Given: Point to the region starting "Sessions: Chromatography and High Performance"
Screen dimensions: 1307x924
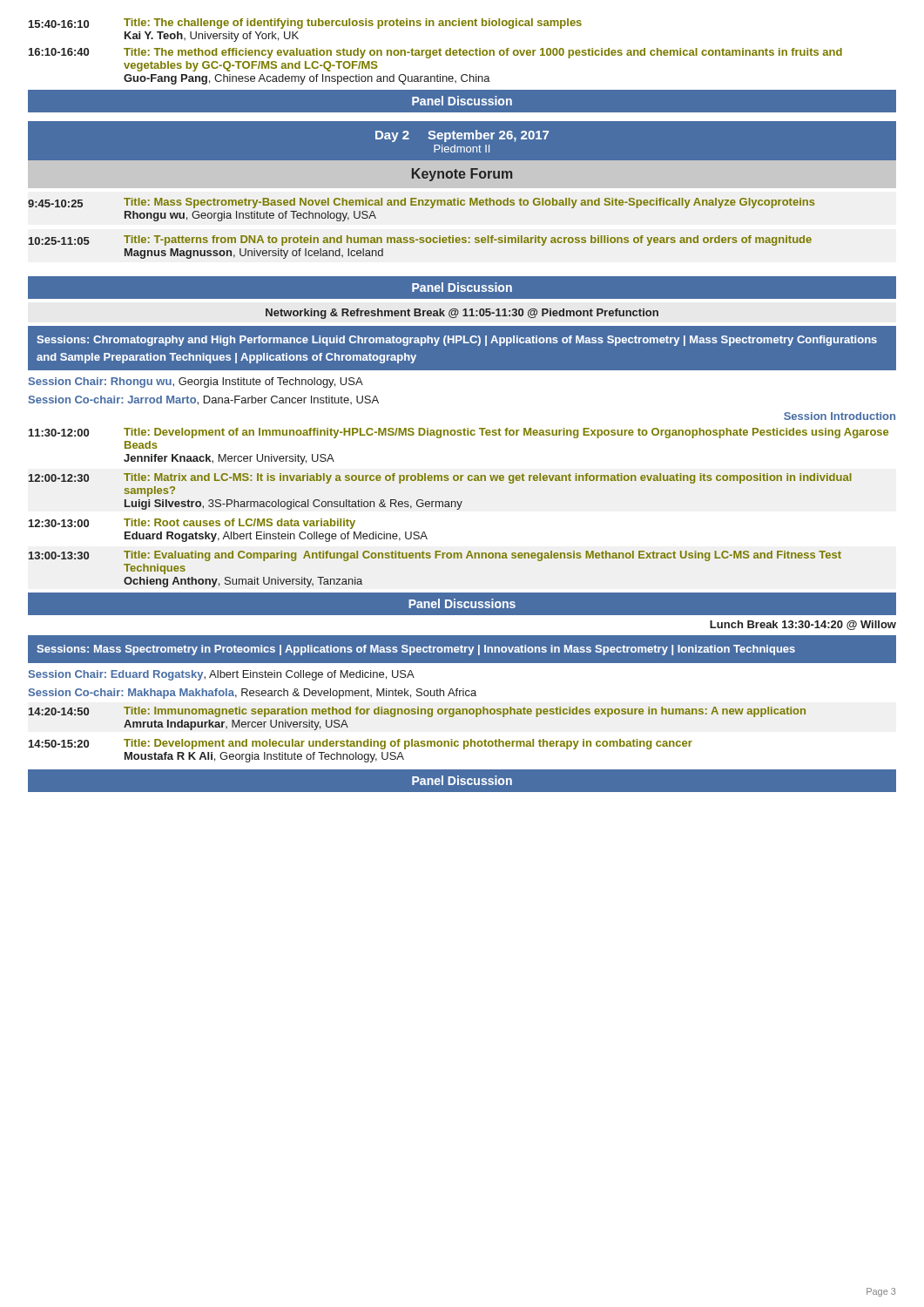Looking at the screenshot, I should tap(462, 348).
